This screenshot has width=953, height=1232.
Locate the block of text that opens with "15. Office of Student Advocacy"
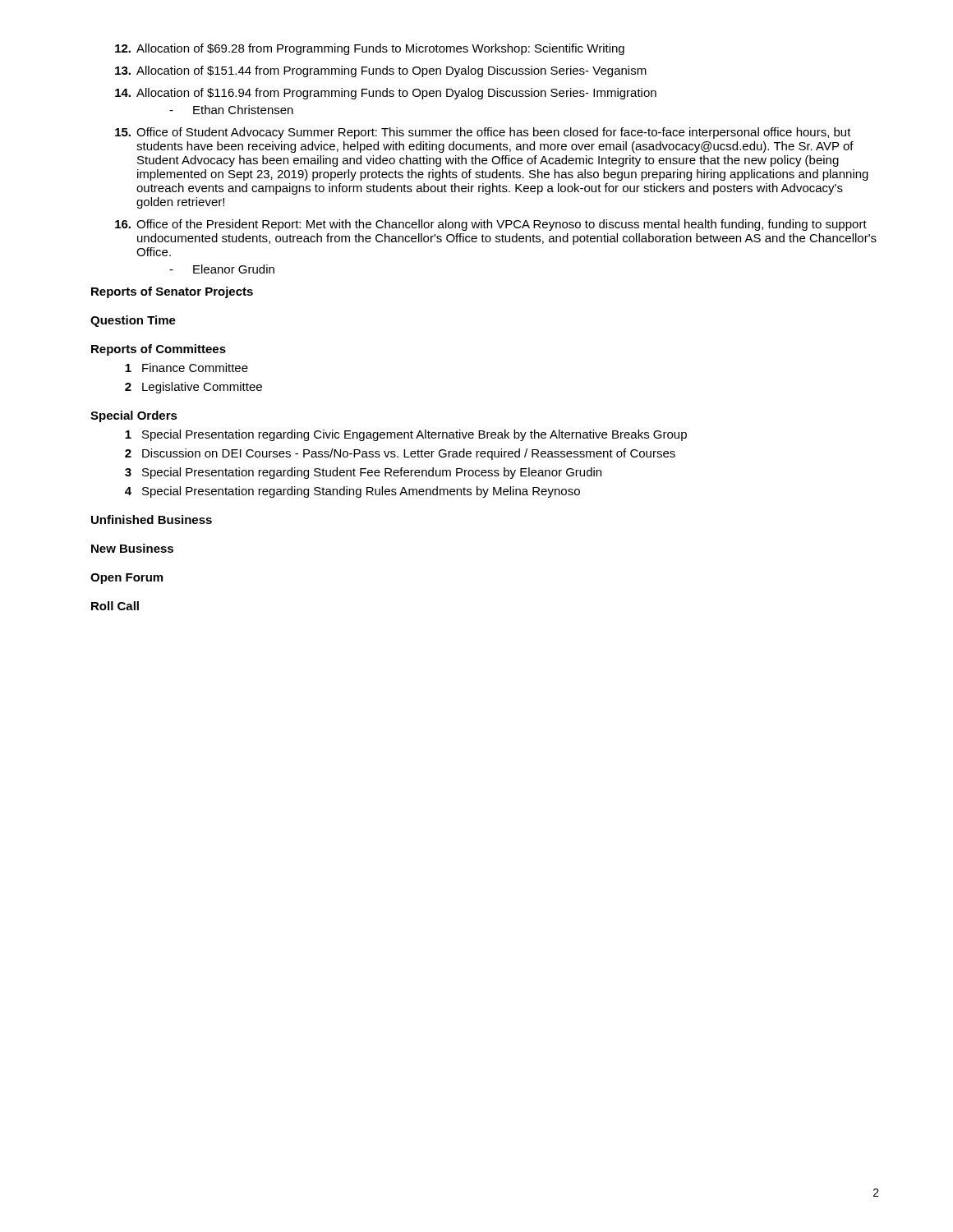pos(485,167)
